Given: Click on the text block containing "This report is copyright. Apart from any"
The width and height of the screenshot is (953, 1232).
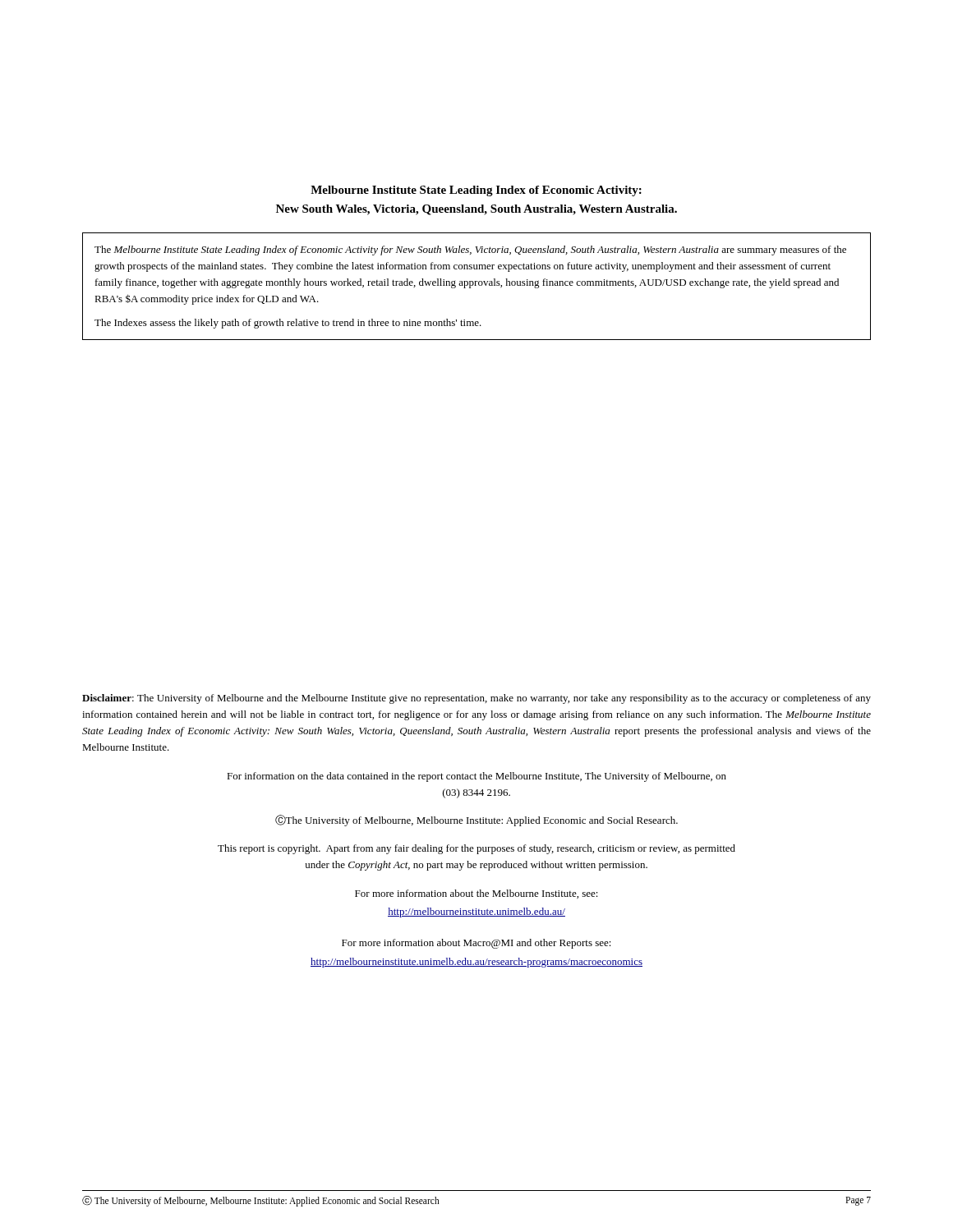Looking at the screenshot, I should coord(476,856).
